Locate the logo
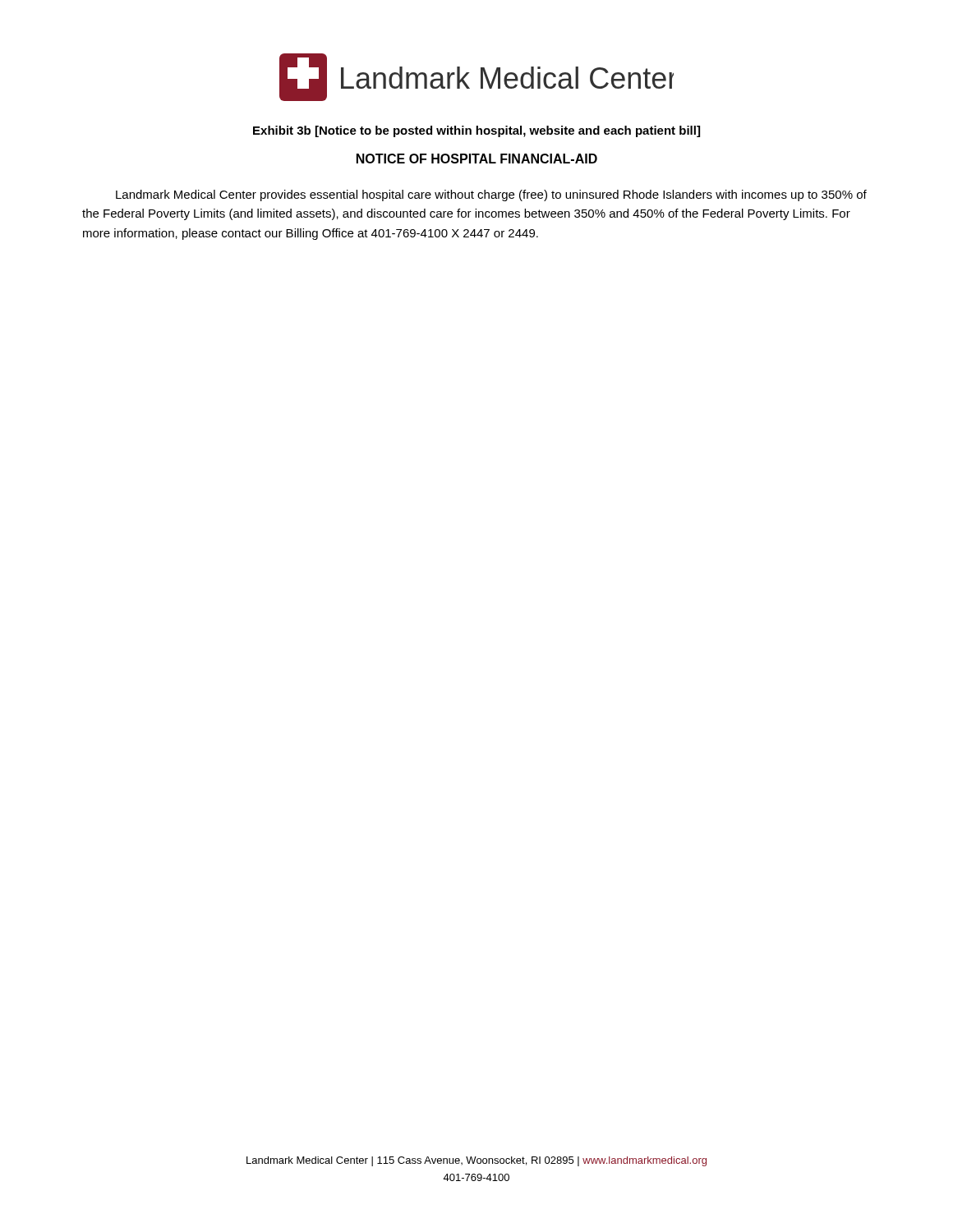This screenshot has height=1232, width=953. 476,79
